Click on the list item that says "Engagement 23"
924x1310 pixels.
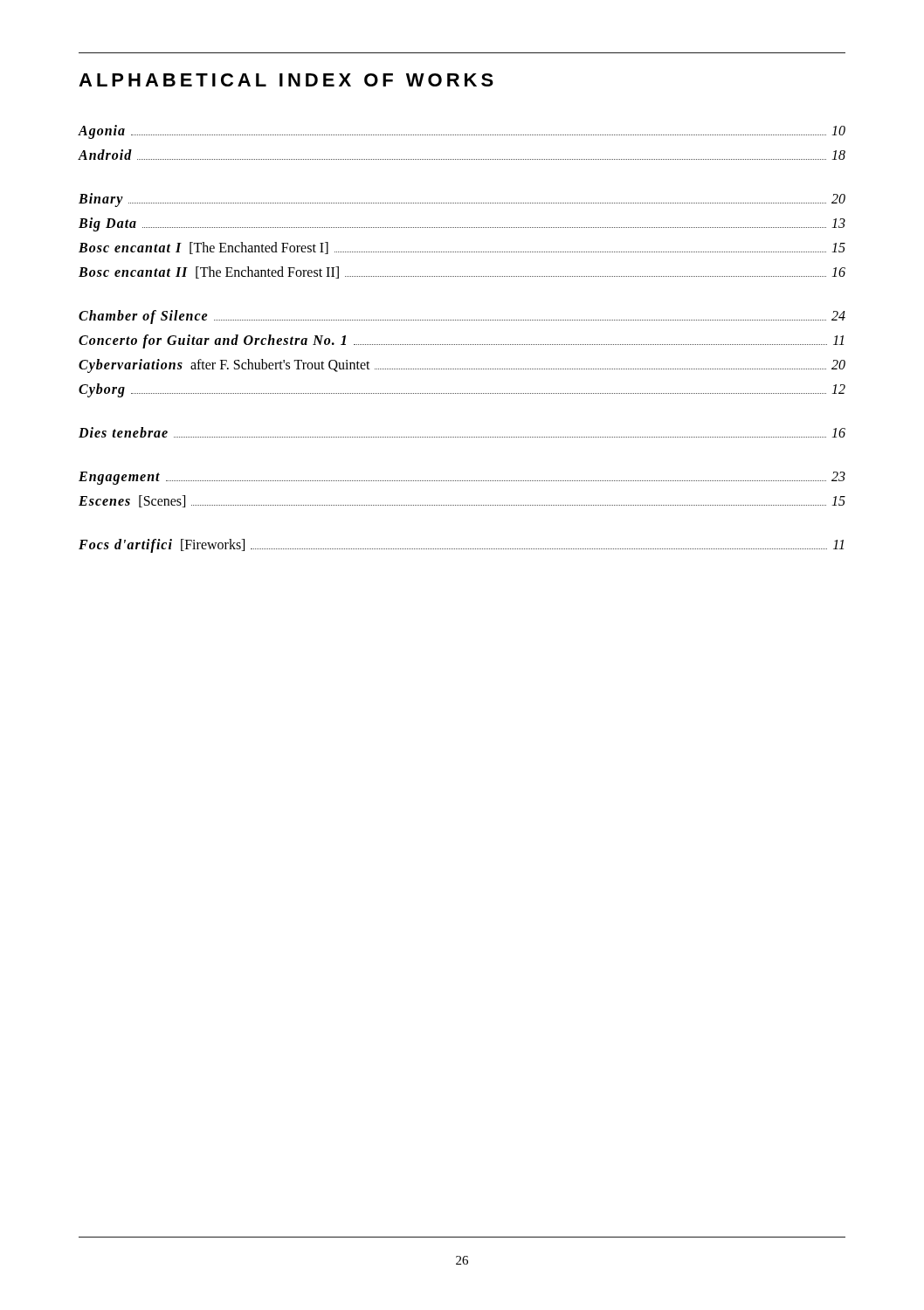click(x=462, y=477)
